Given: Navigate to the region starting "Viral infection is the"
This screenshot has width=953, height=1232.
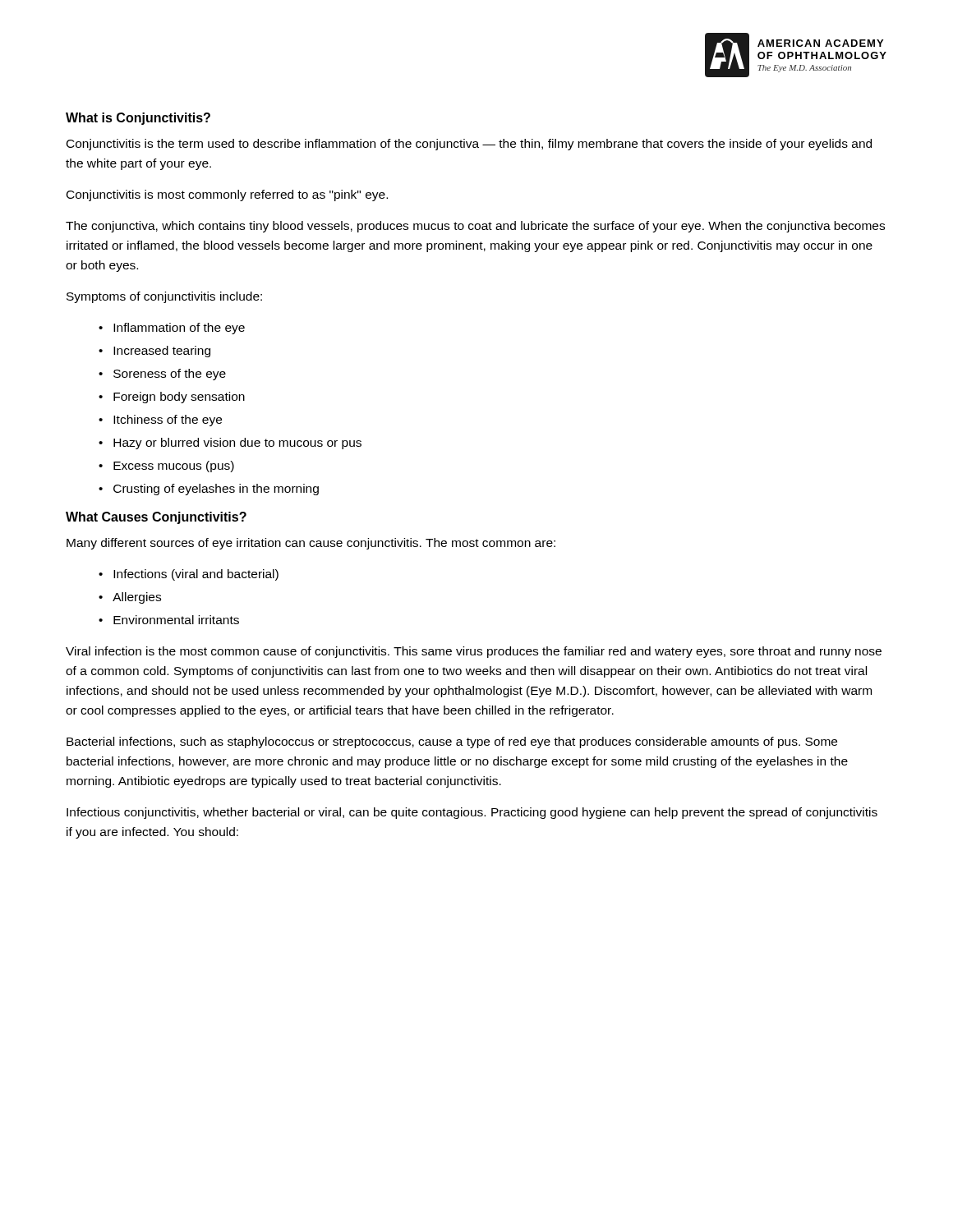Looking at the screenshot, I should [474, 681].
